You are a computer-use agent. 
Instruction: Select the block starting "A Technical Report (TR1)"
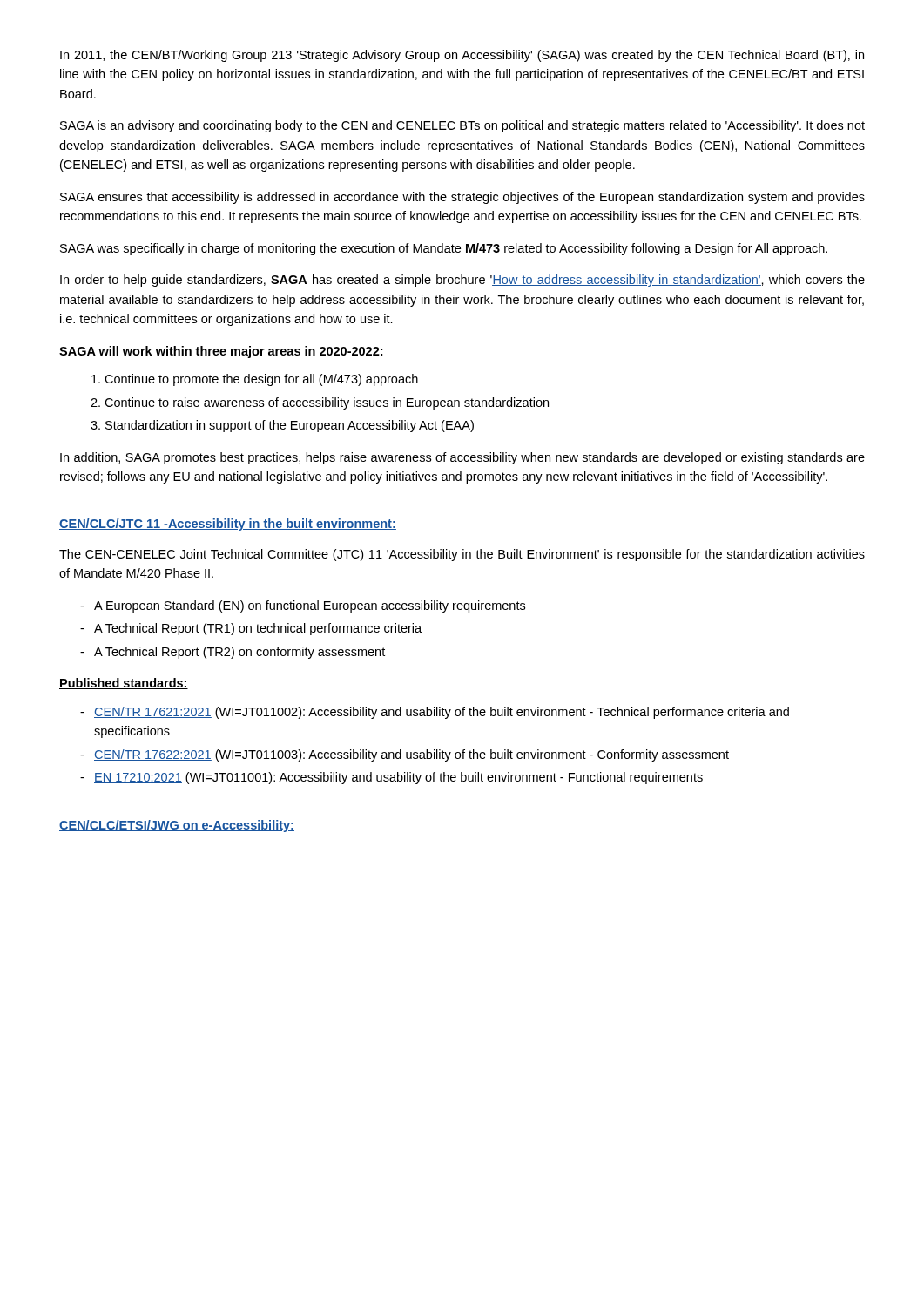pos(251,629)
